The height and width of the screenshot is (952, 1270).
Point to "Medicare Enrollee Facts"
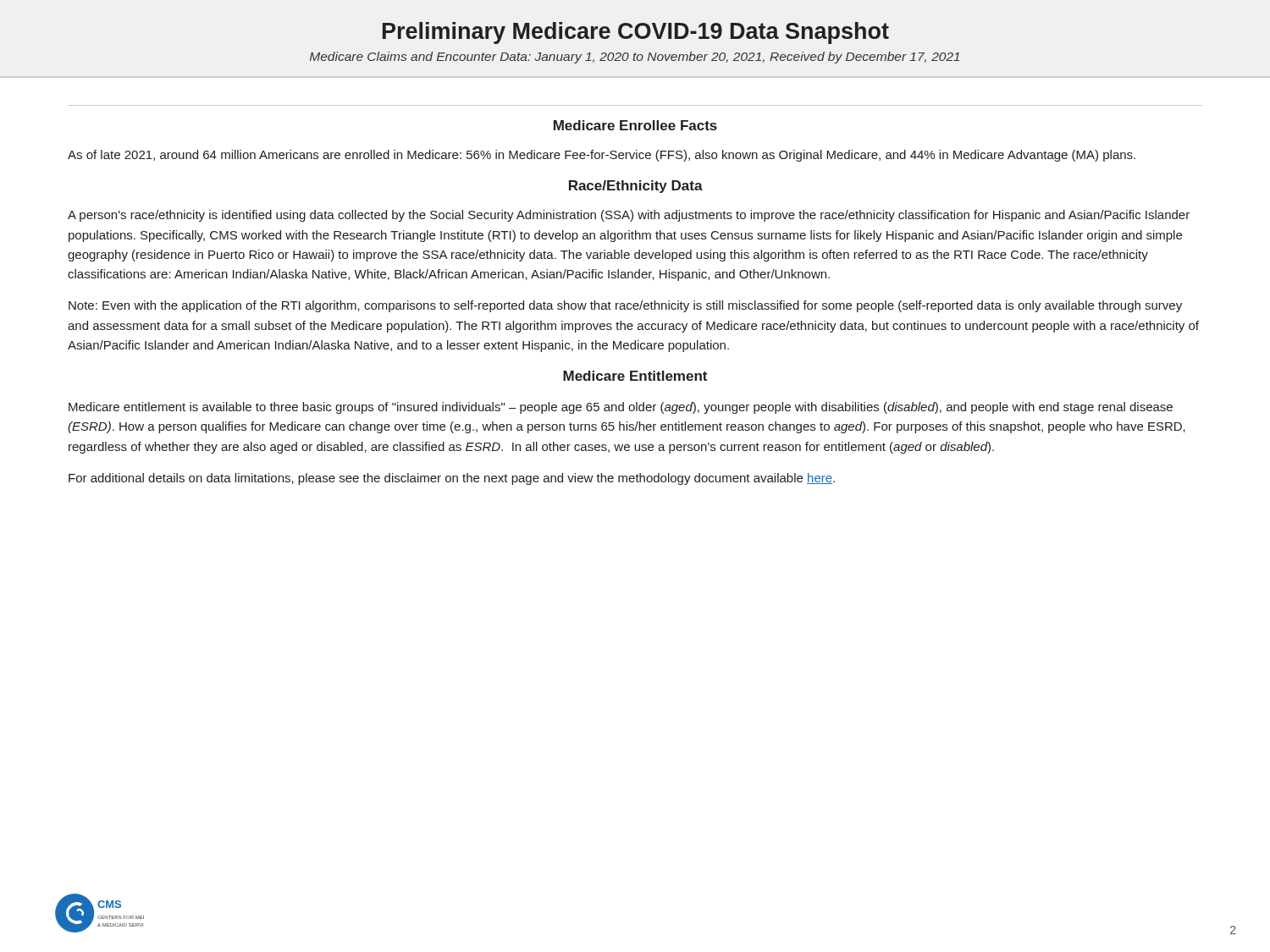[x=635, y=126]
